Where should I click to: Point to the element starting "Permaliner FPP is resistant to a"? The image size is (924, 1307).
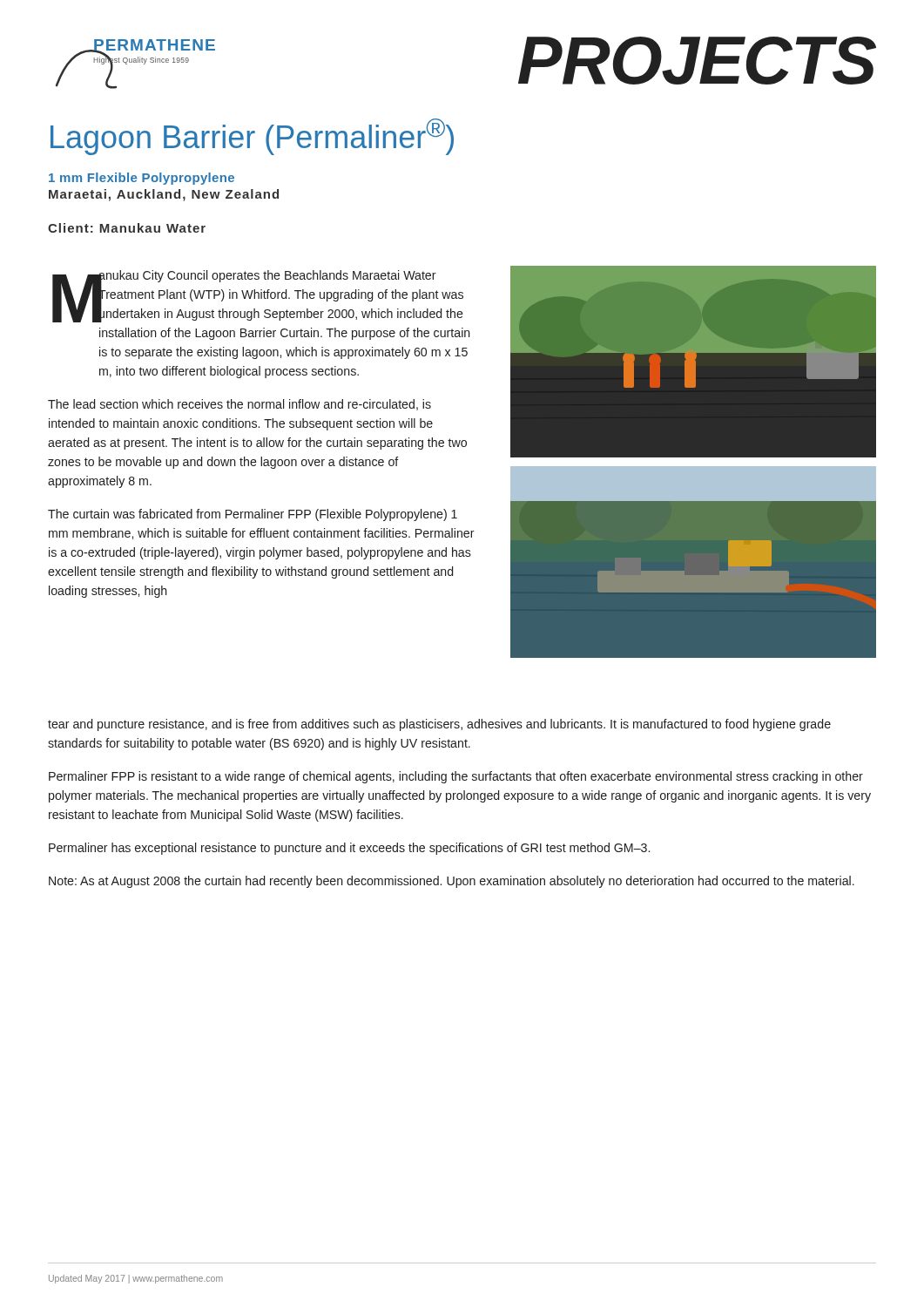(462, 796)
